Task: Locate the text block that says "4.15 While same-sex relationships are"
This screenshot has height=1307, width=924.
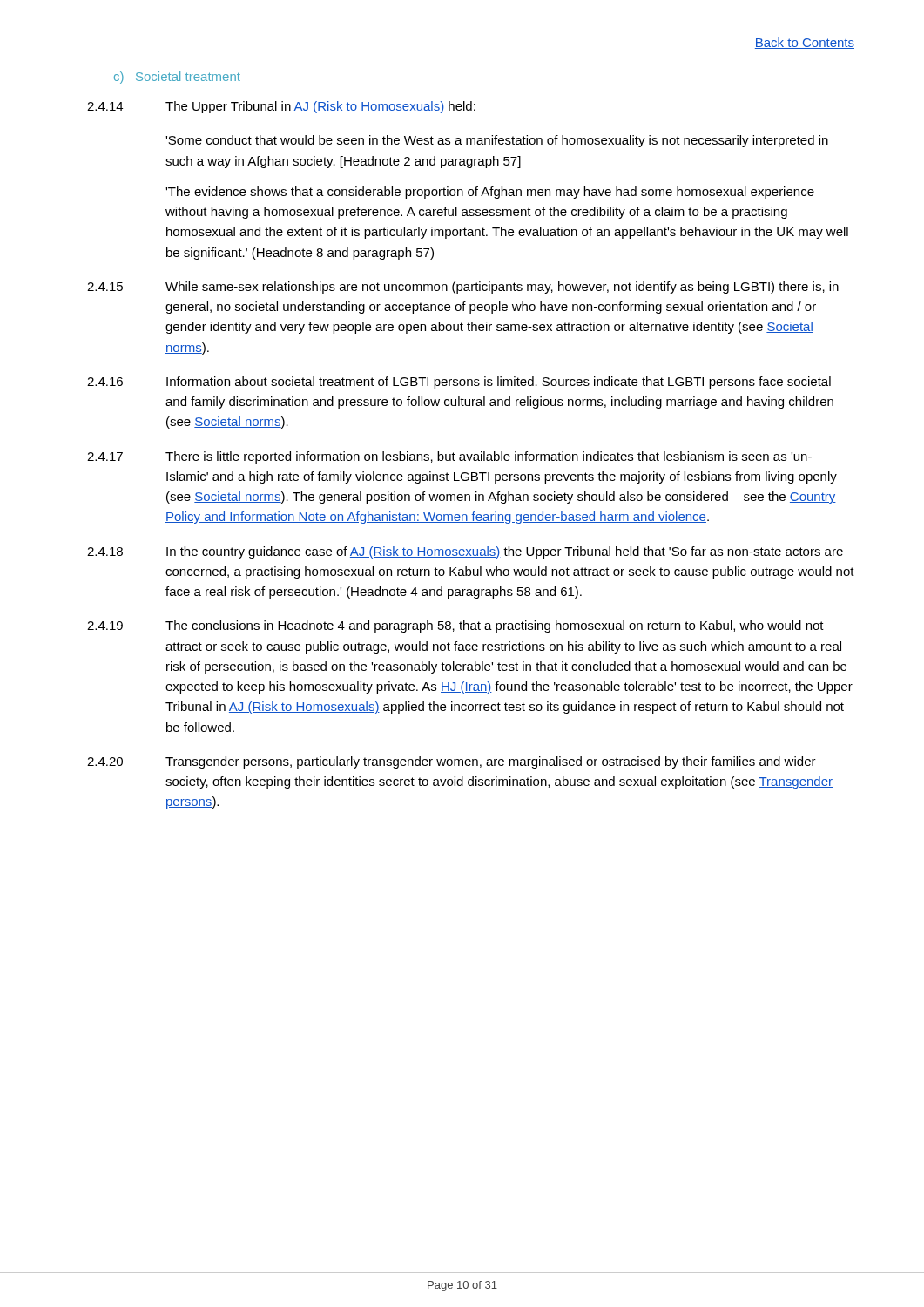Action: coord(471,317)
